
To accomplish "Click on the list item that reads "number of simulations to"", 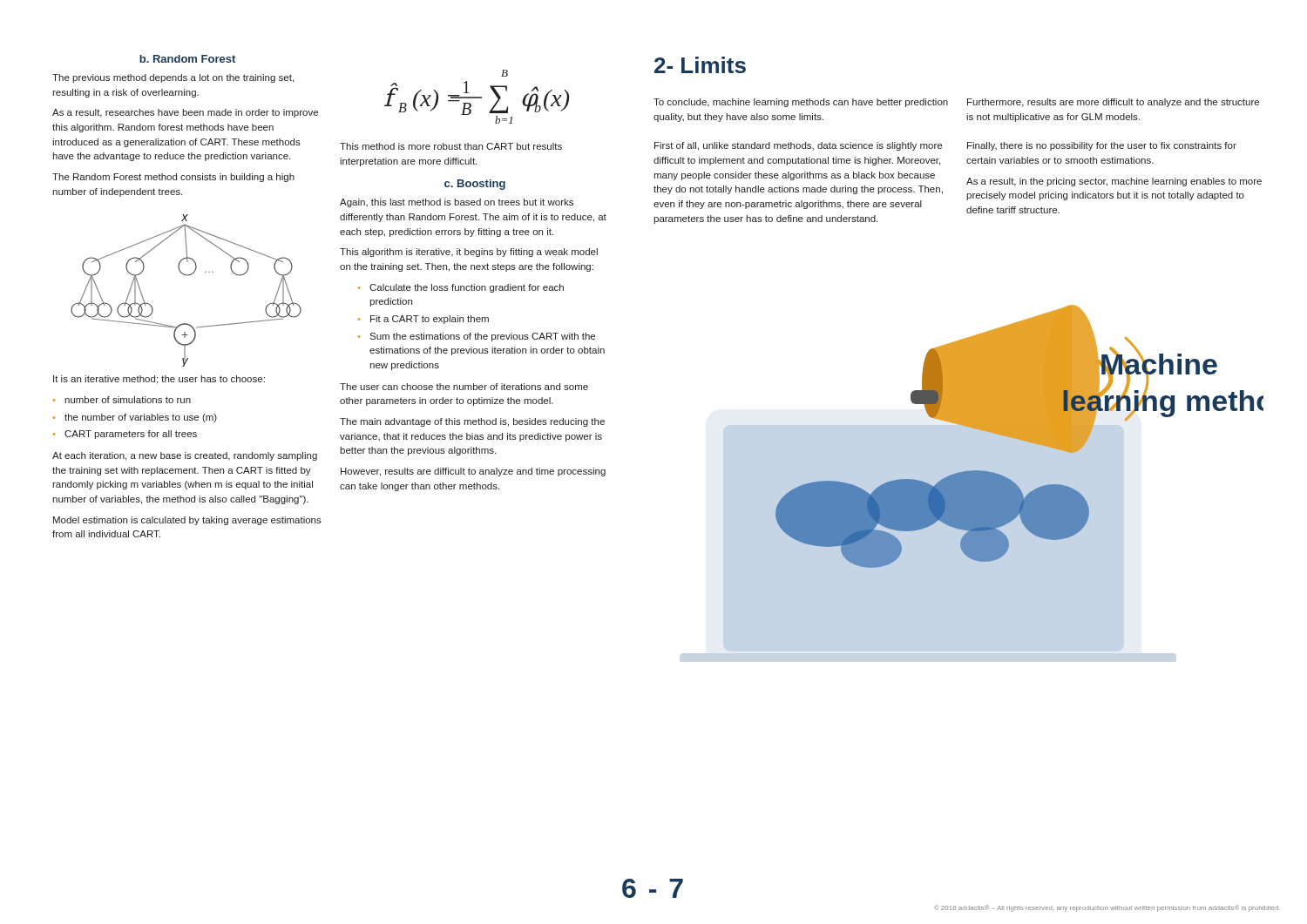I will click(187, 417).
